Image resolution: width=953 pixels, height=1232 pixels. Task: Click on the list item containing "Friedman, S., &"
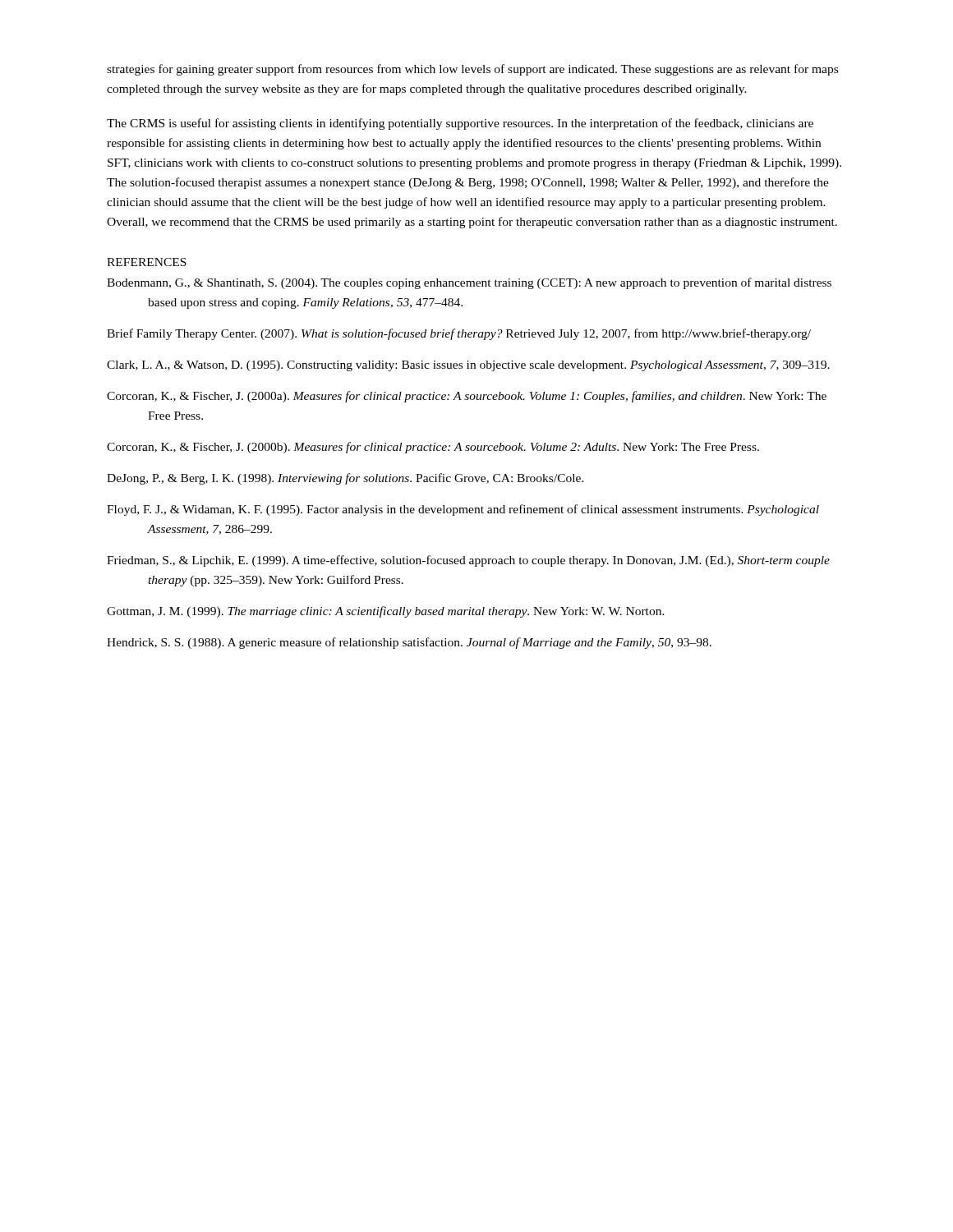coord(468,570)
